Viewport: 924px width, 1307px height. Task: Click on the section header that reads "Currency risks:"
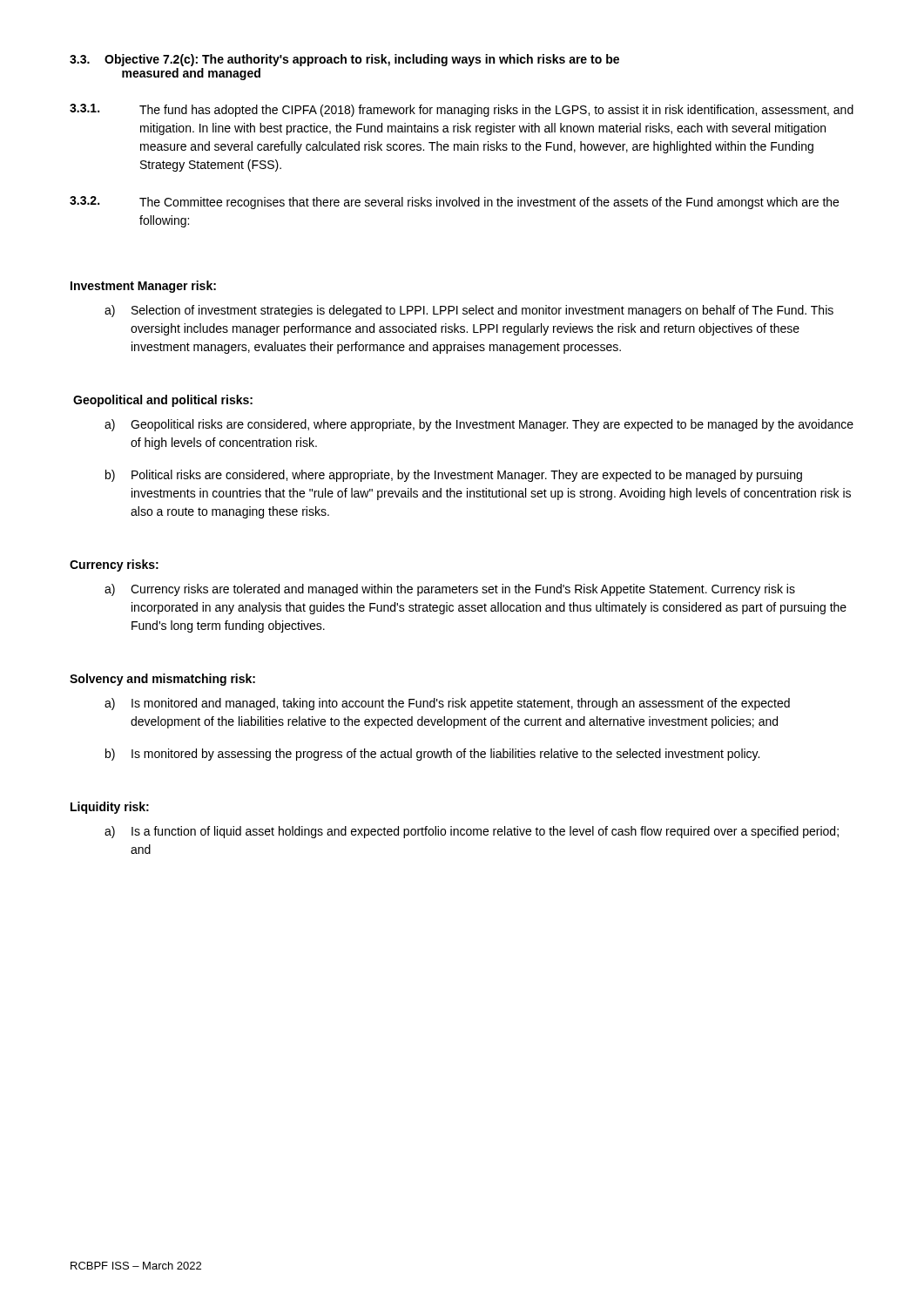pos(114,565)
